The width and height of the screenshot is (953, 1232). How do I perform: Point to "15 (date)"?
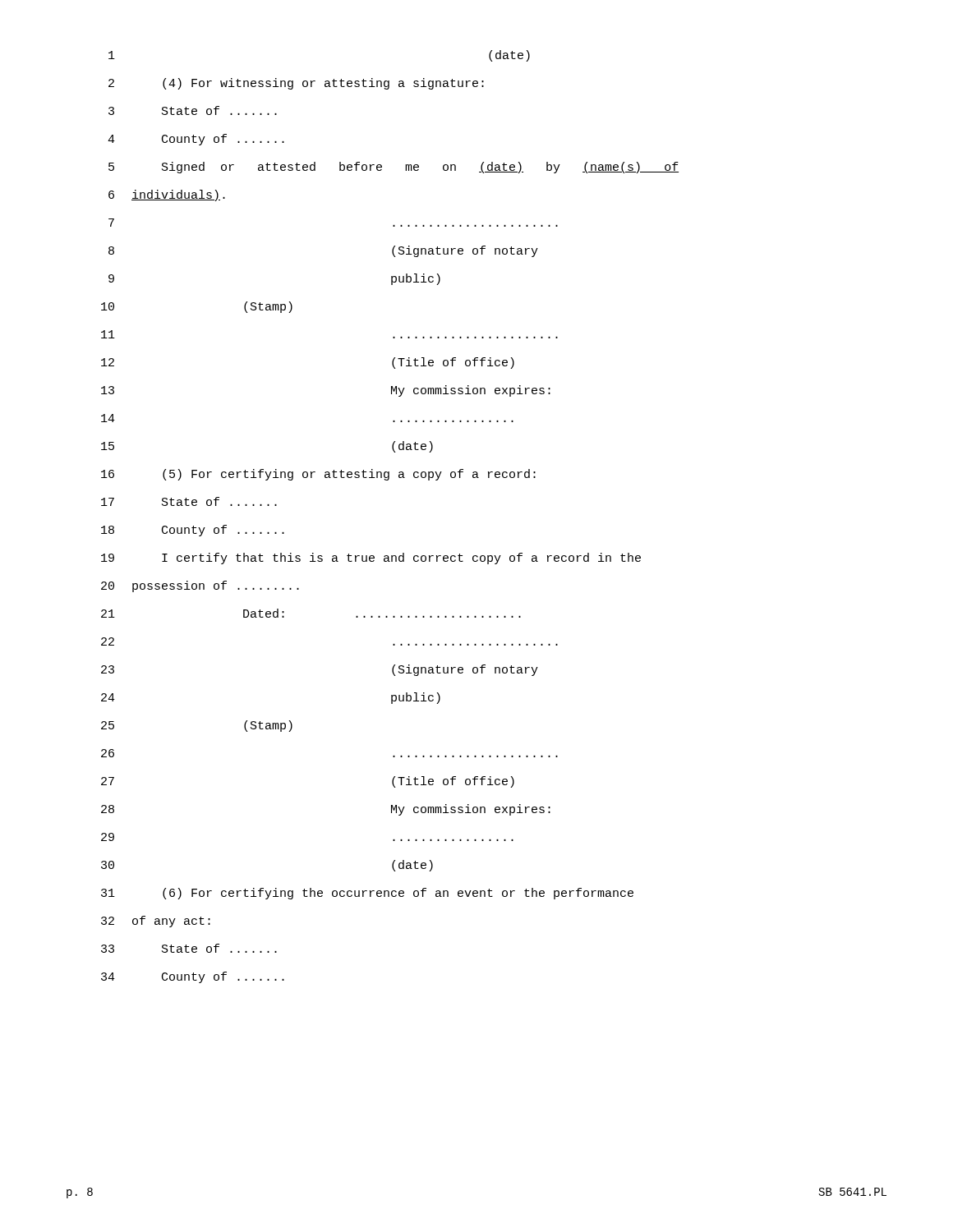pyautogui.click(x=104, y=446)
